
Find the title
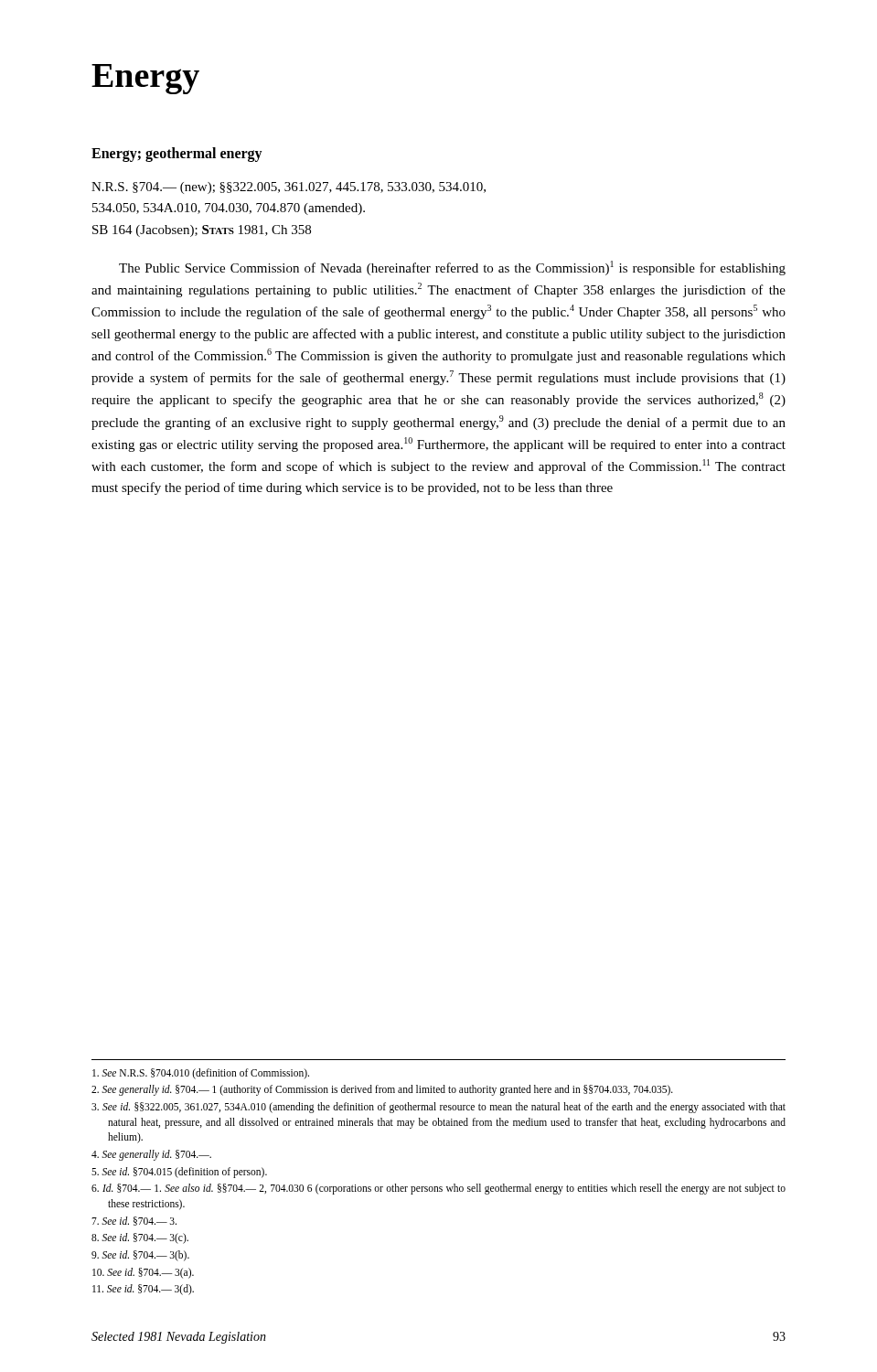coord(145,75)
